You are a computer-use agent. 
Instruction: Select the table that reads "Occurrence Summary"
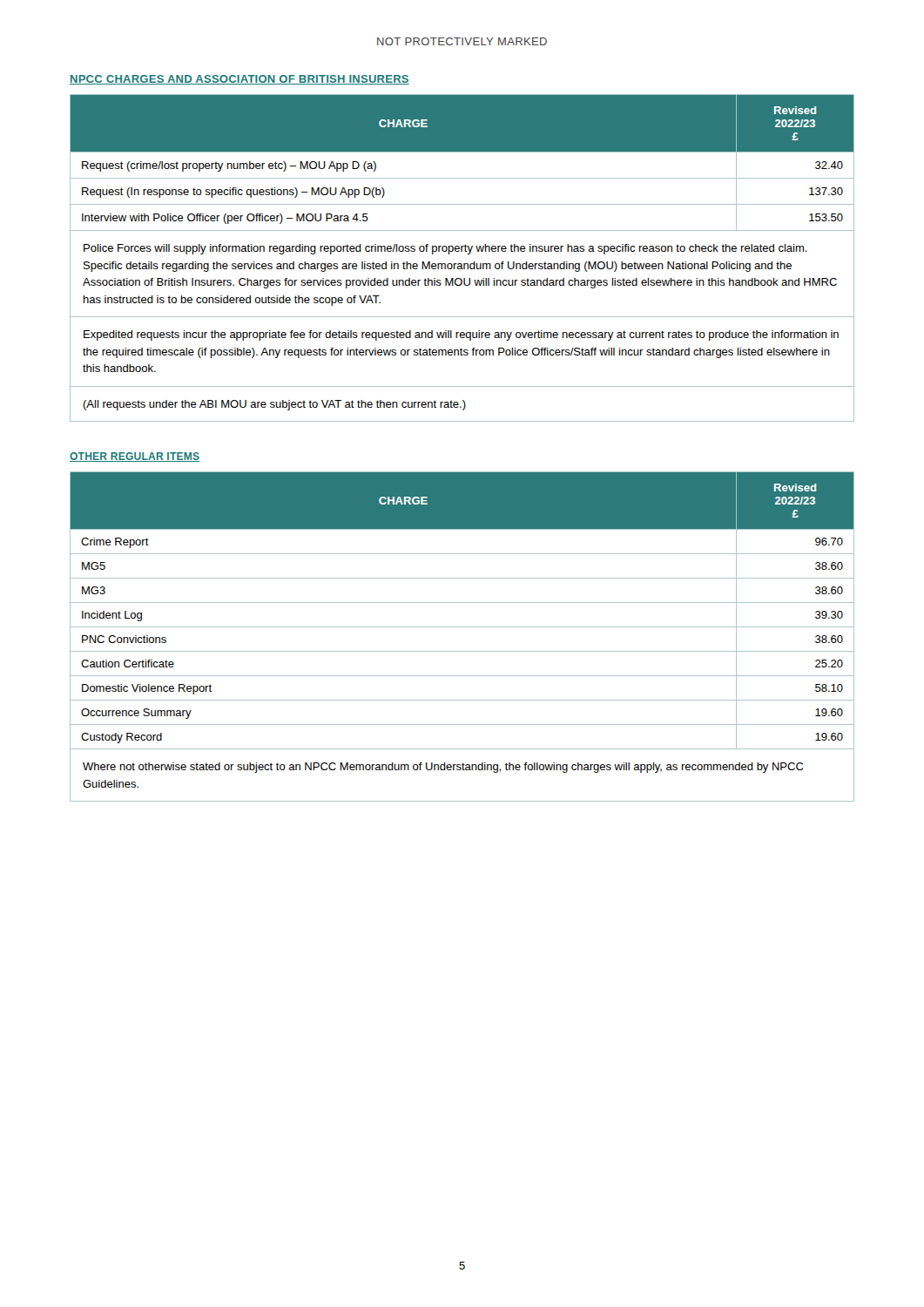pos(462,637)
